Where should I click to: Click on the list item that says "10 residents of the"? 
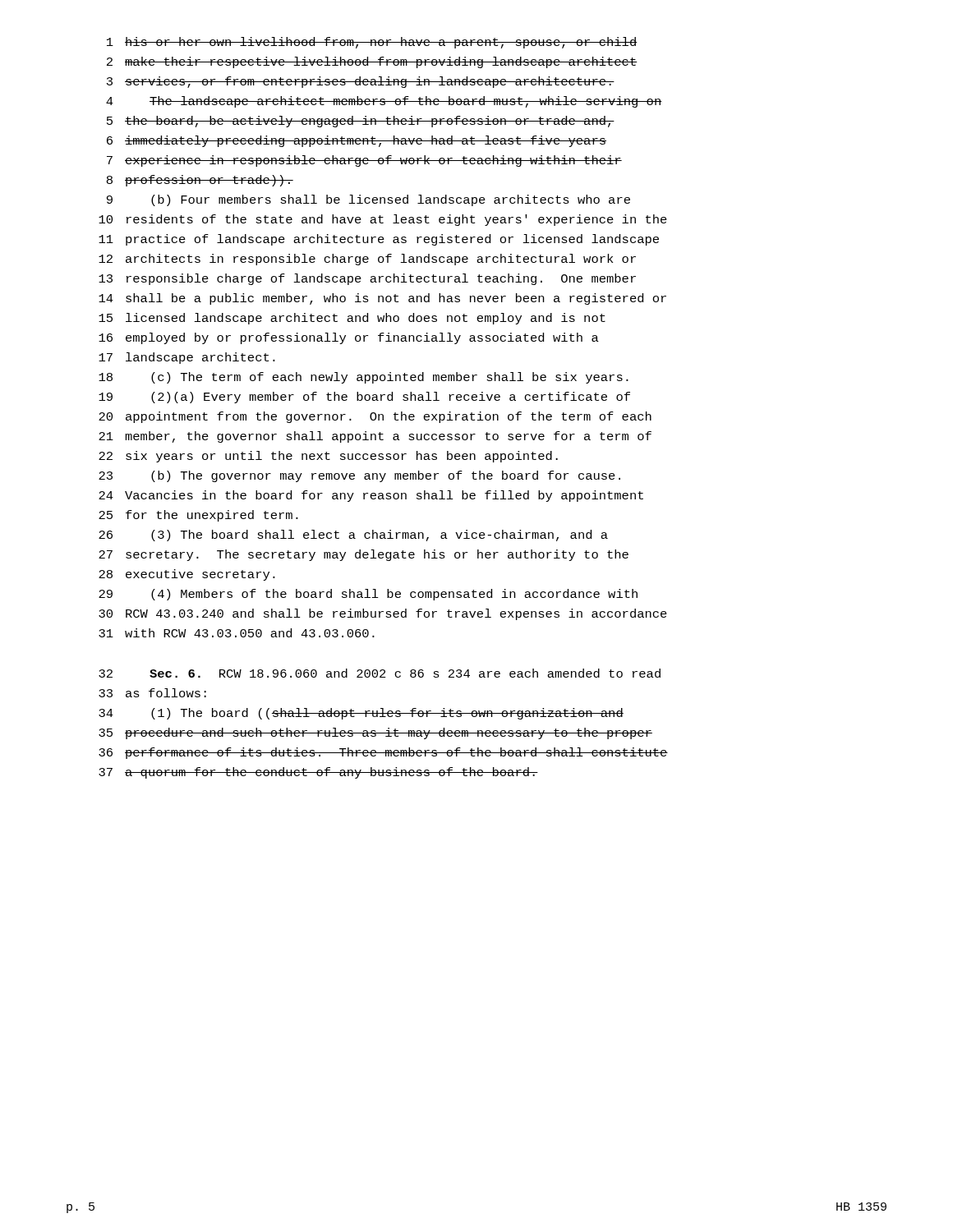click(485, 220)
